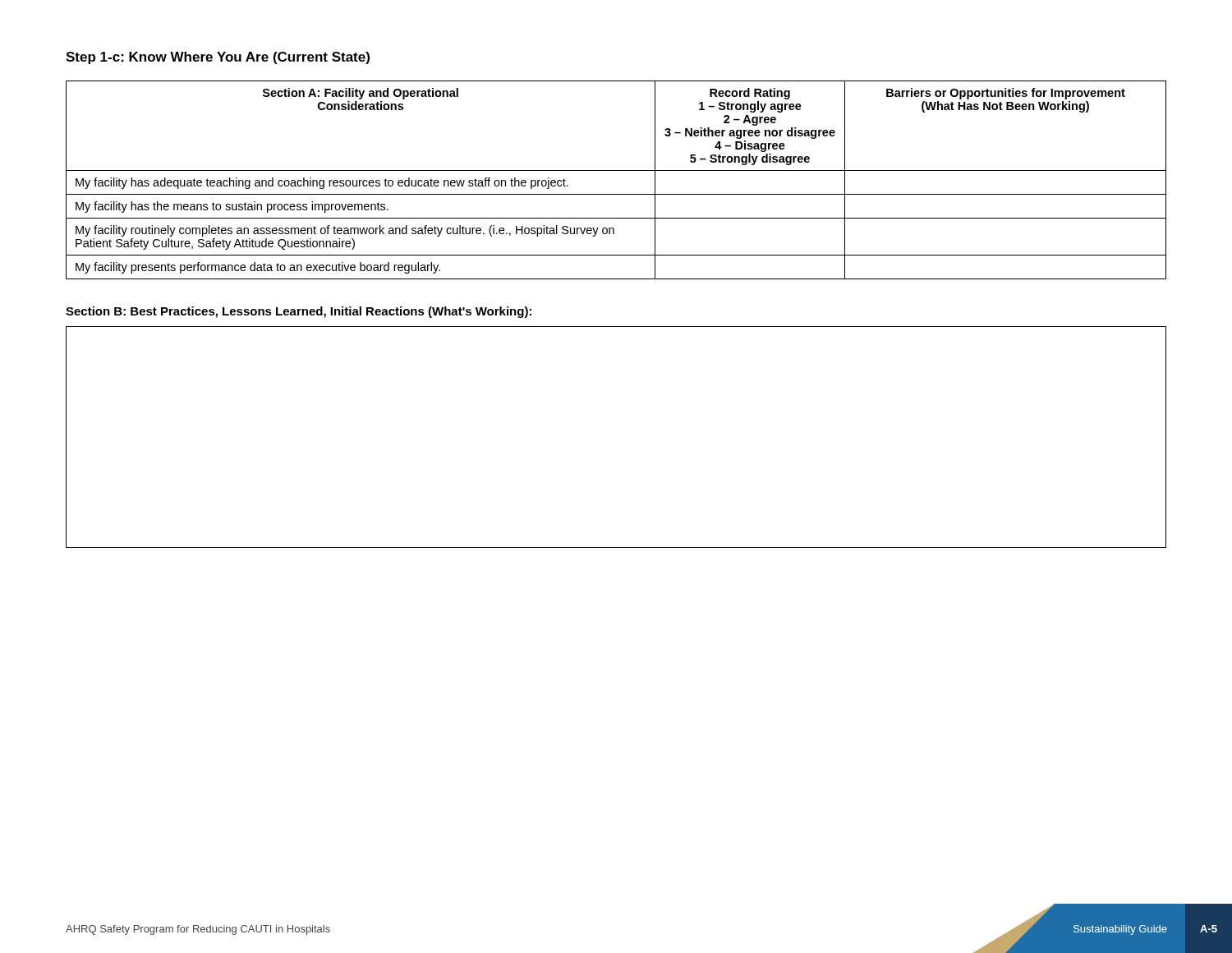Point to the section header beginning "Section B: Best Practices, Lessons Learned, Initial Reactions"
This screenshot has height=953, width=1232.
299,311
